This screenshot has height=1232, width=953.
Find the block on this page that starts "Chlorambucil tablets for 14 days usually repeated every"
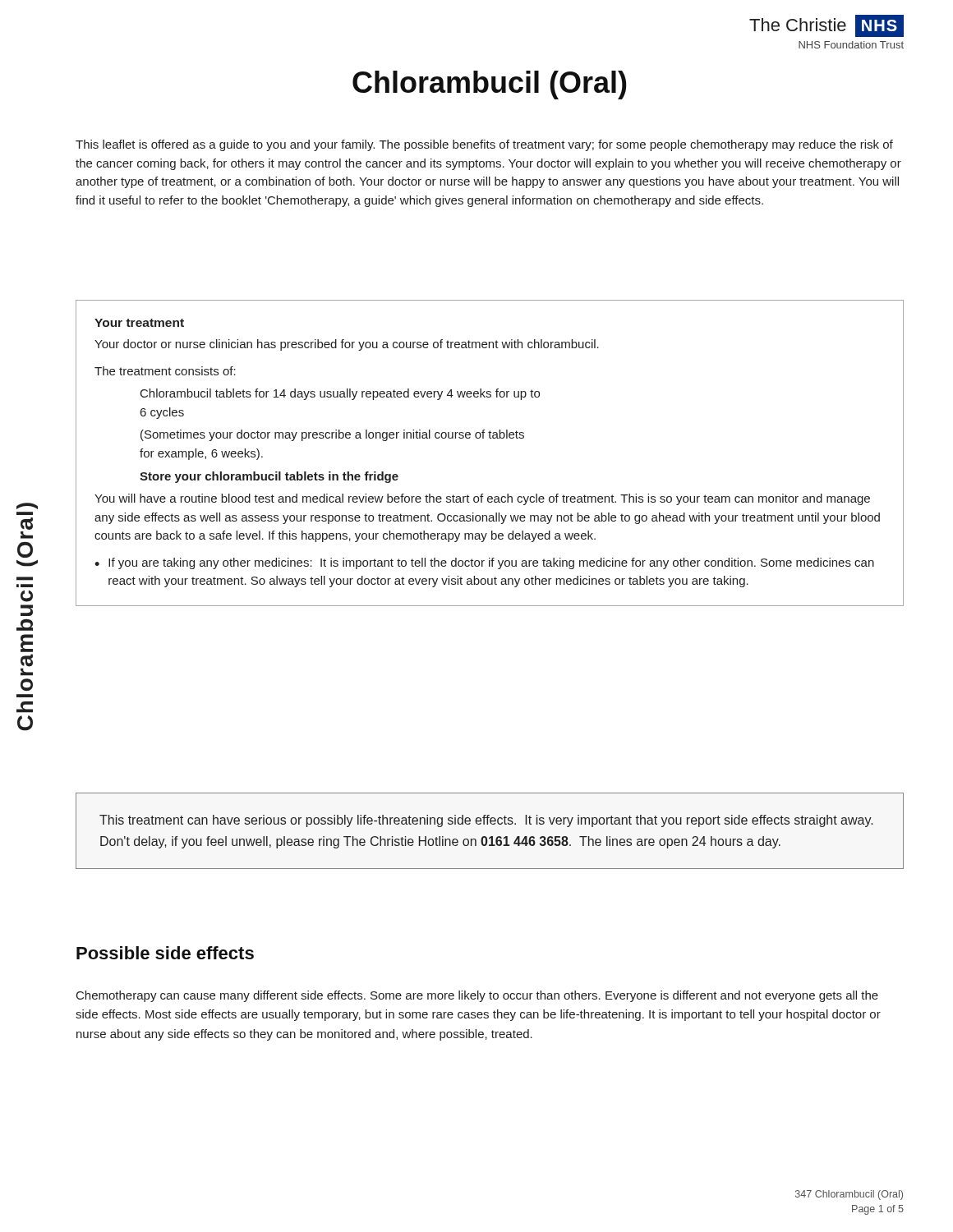click(340, 402)
